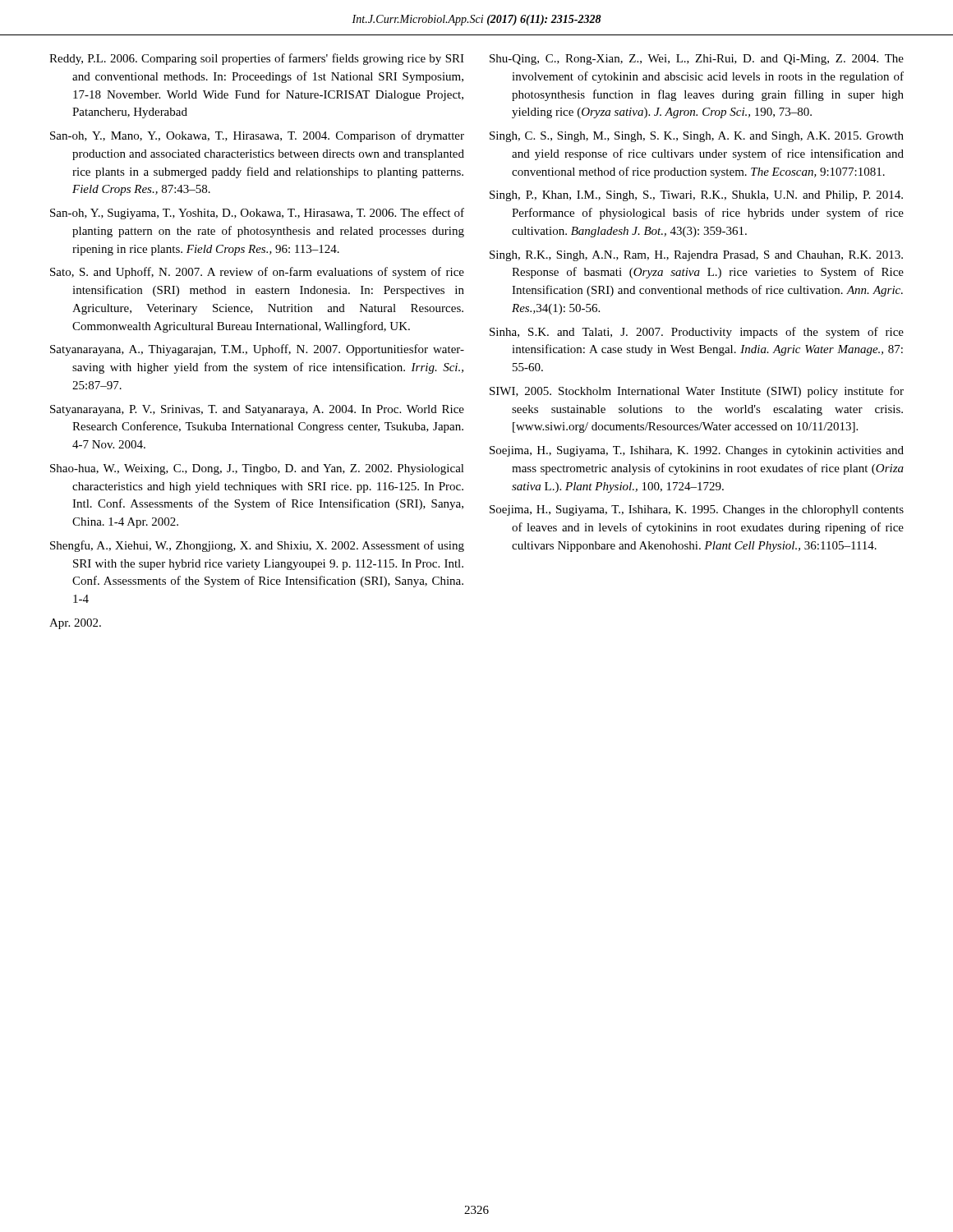Locate the passage starting "Satyanarayana, A., Thiyagarajan, T.M., Uphoff, N. 2007. Opportunitiesfor"

[257, 367]
